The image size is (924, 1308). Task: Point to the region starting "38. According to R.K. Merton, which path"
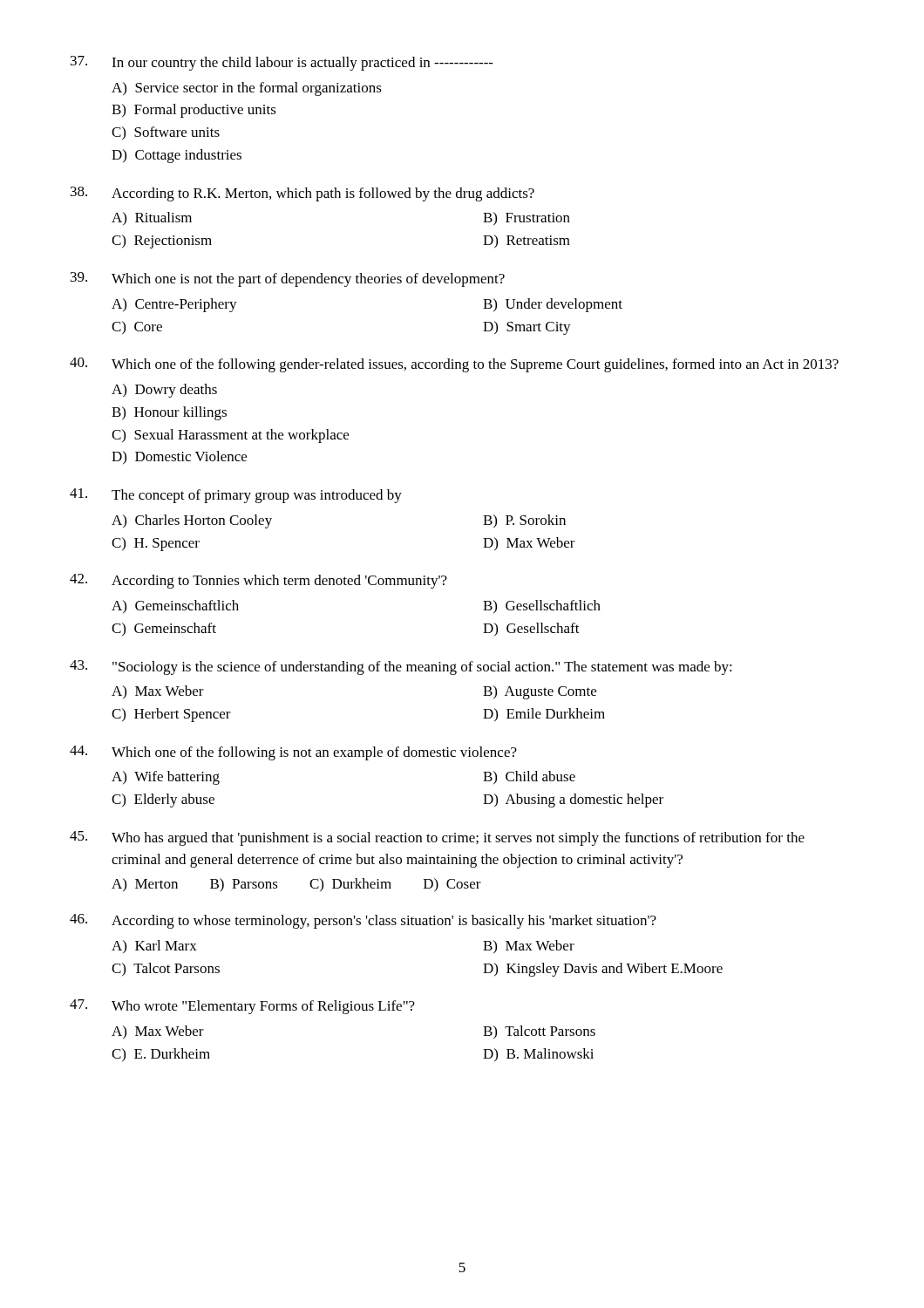(302, 194)
